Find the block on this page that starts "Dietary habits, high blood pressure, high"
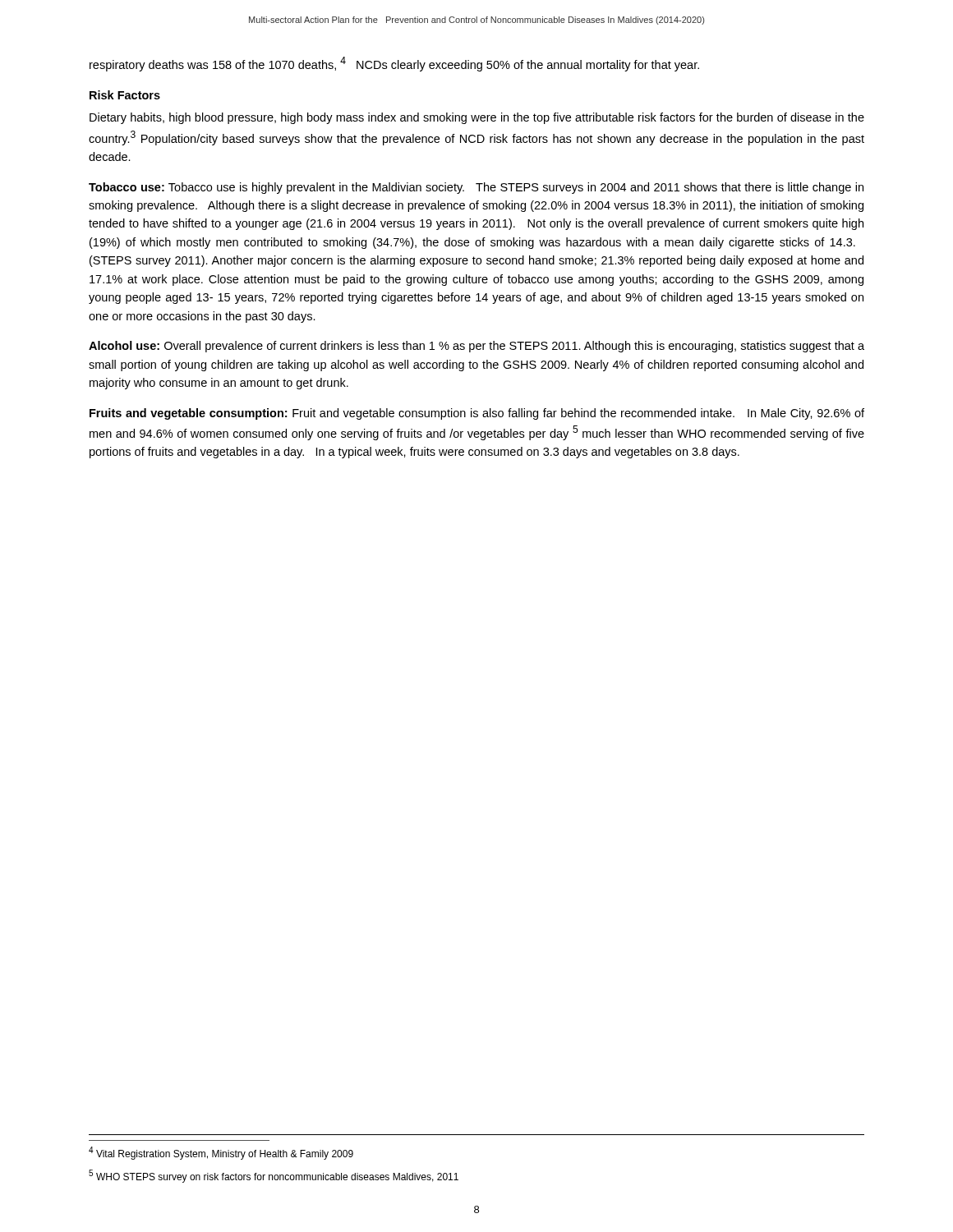 coord(476,137)
